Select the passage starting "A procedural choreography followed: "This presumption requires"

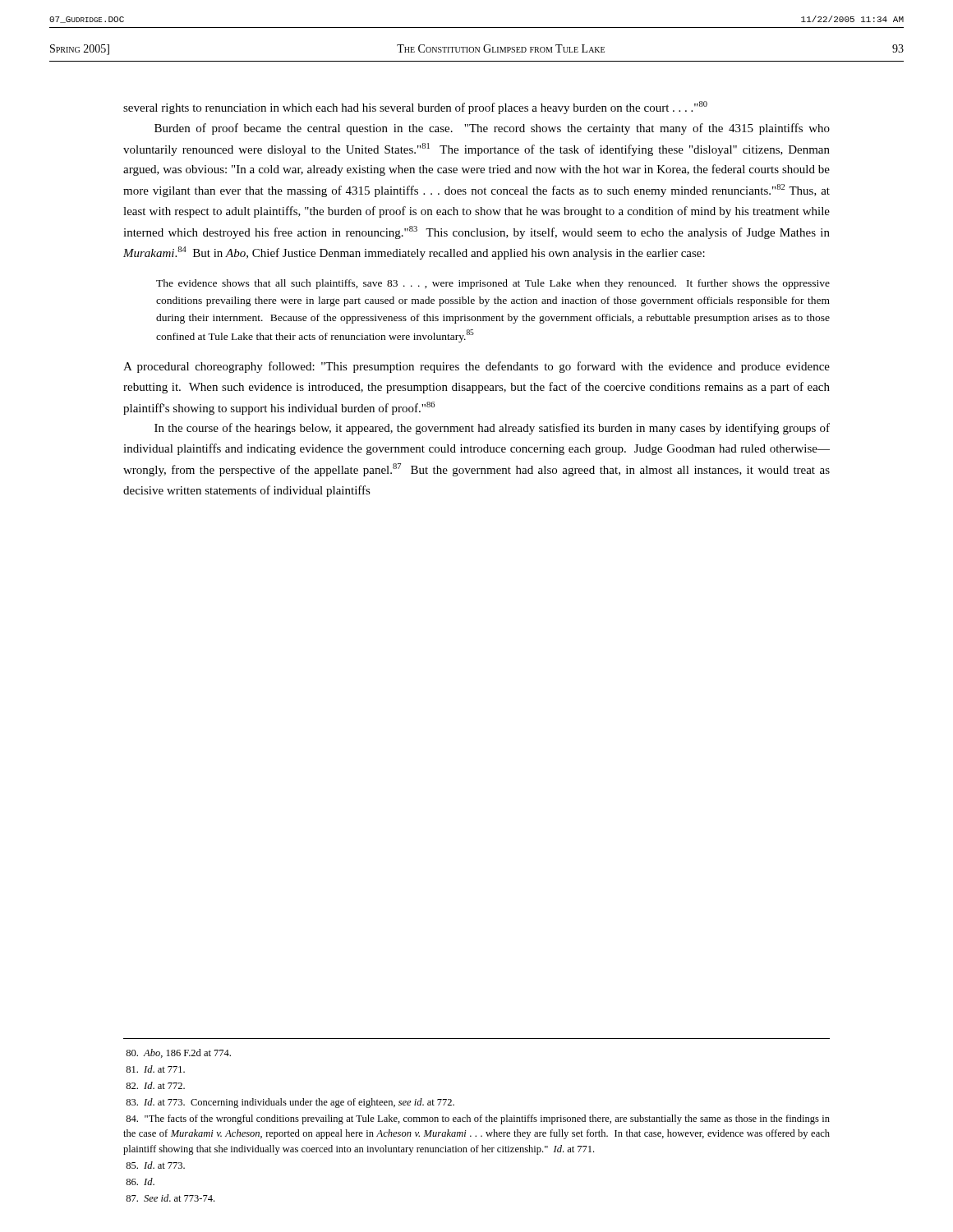pos(476,387)
